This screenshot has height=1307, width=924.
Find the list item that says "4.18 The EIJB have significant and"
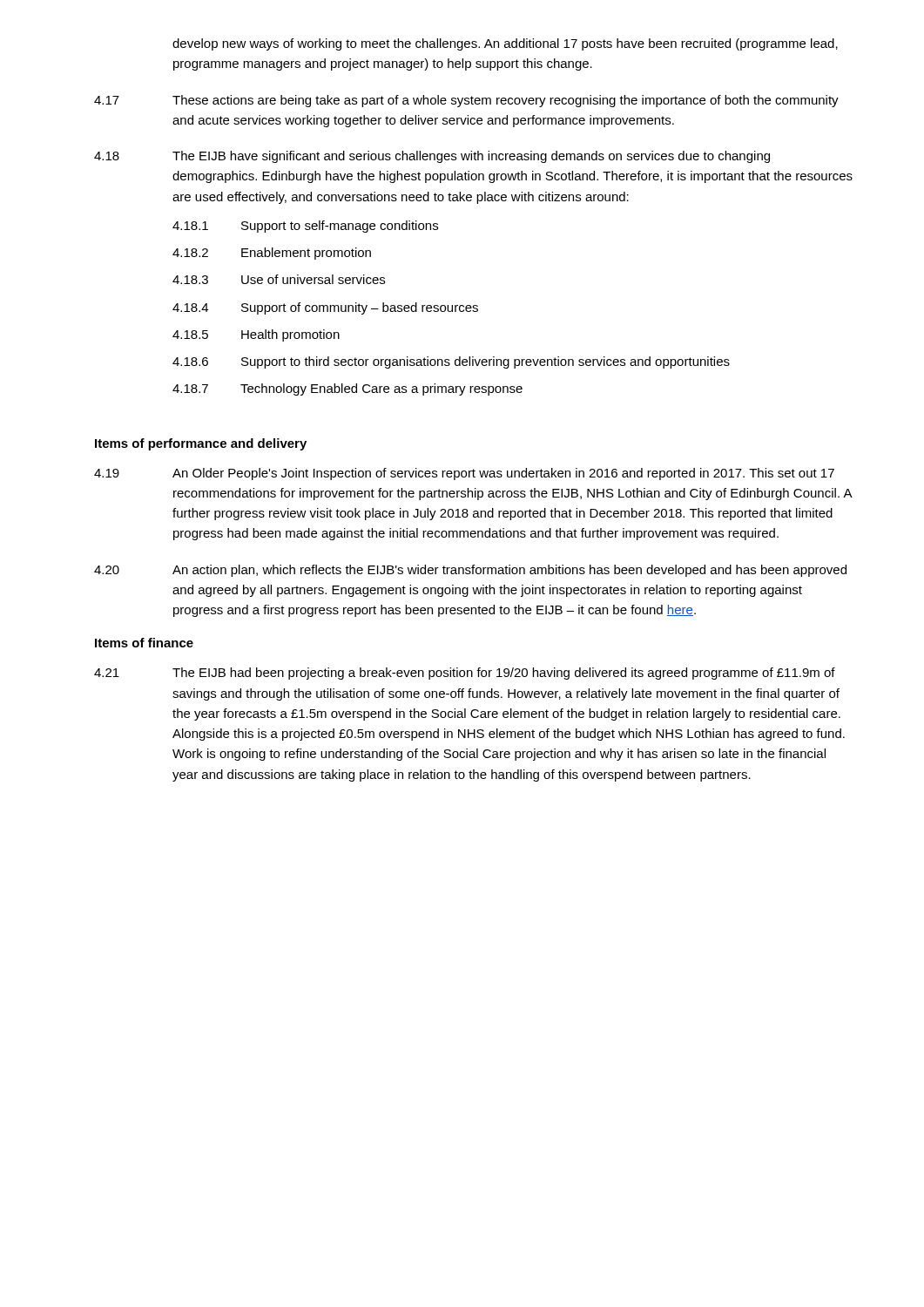432,157
